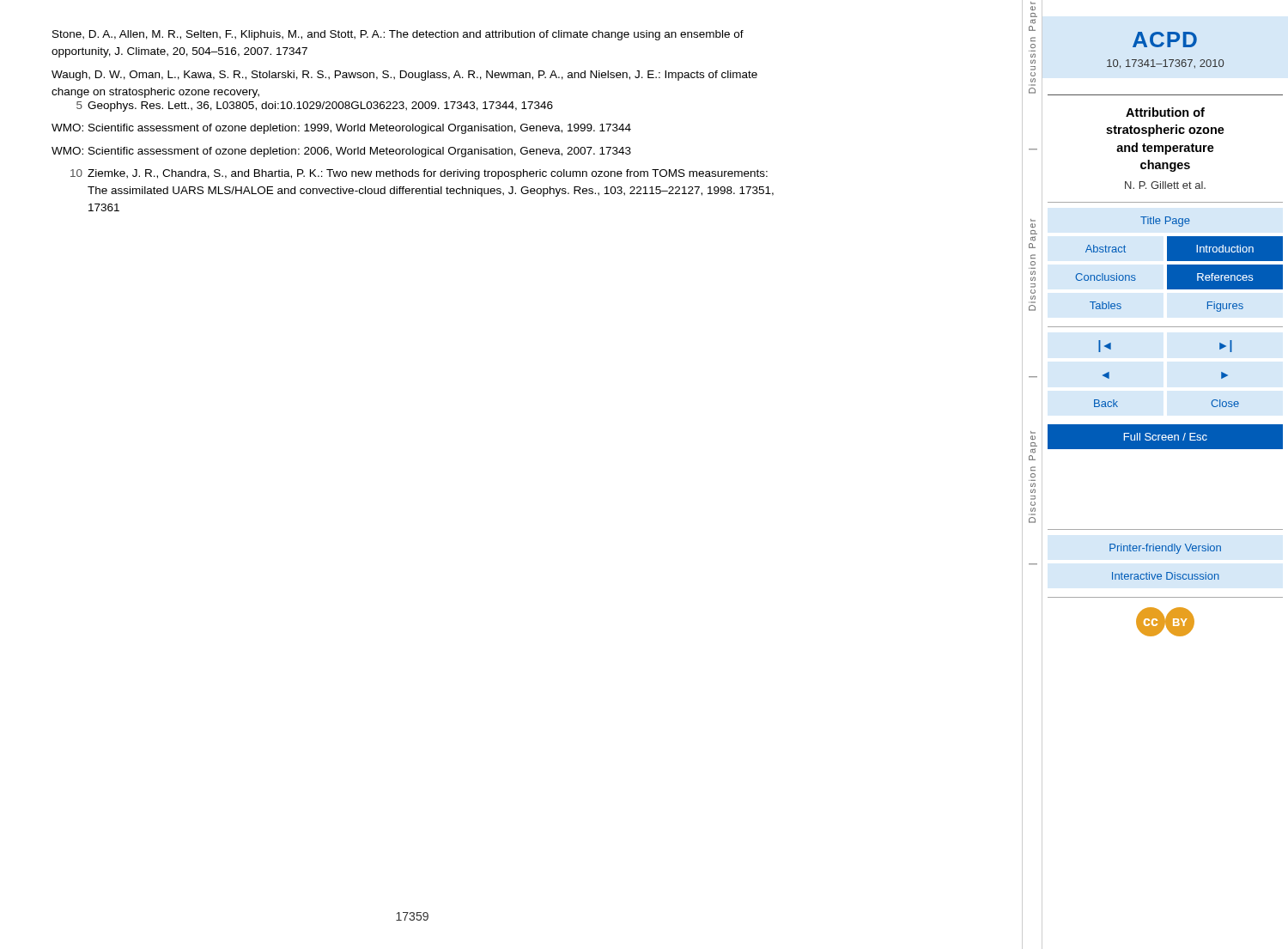The image size is (1288, 949).
Task: Select the list item with the text "Stone, D. A., Allen, M. R., Selten,"
Action: click(x=421, y=43)
